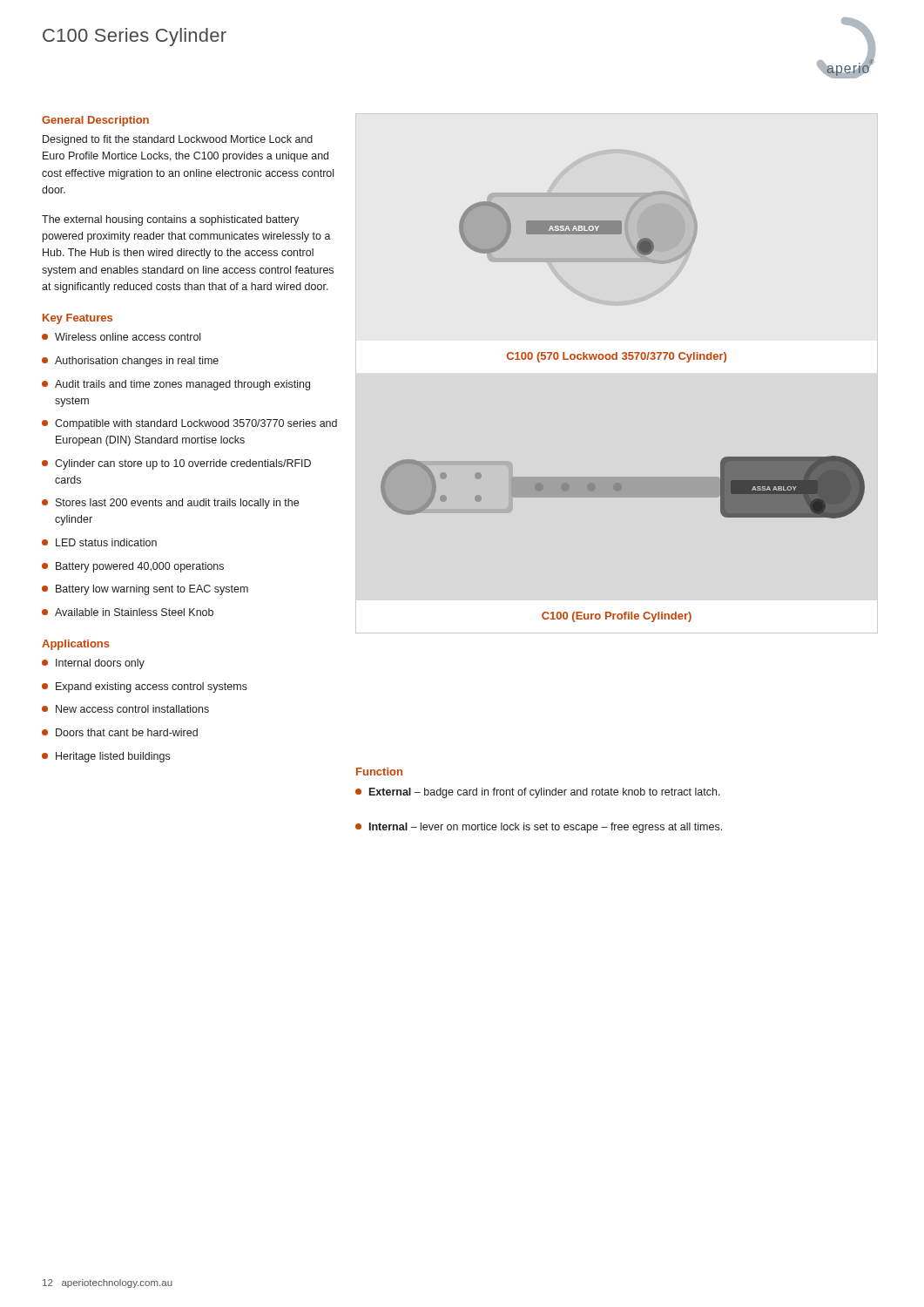This screenshot has width=924, height=1307.
Task: Find the block on this page that starts "Compatible with standard Lockwood"
Action: [190, 432]
